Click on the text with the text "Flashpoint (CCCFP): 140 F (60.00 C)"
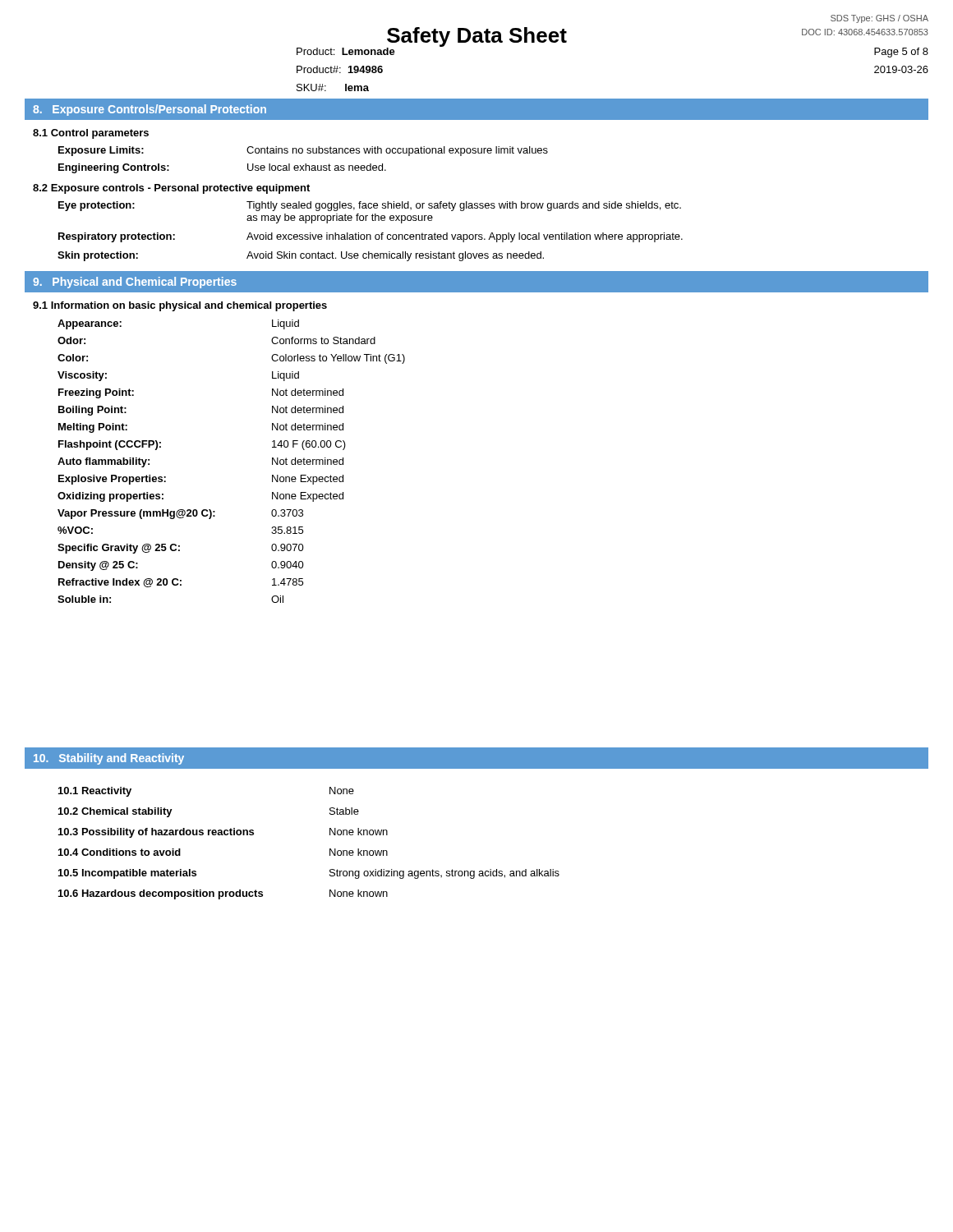 coord(106,445)
